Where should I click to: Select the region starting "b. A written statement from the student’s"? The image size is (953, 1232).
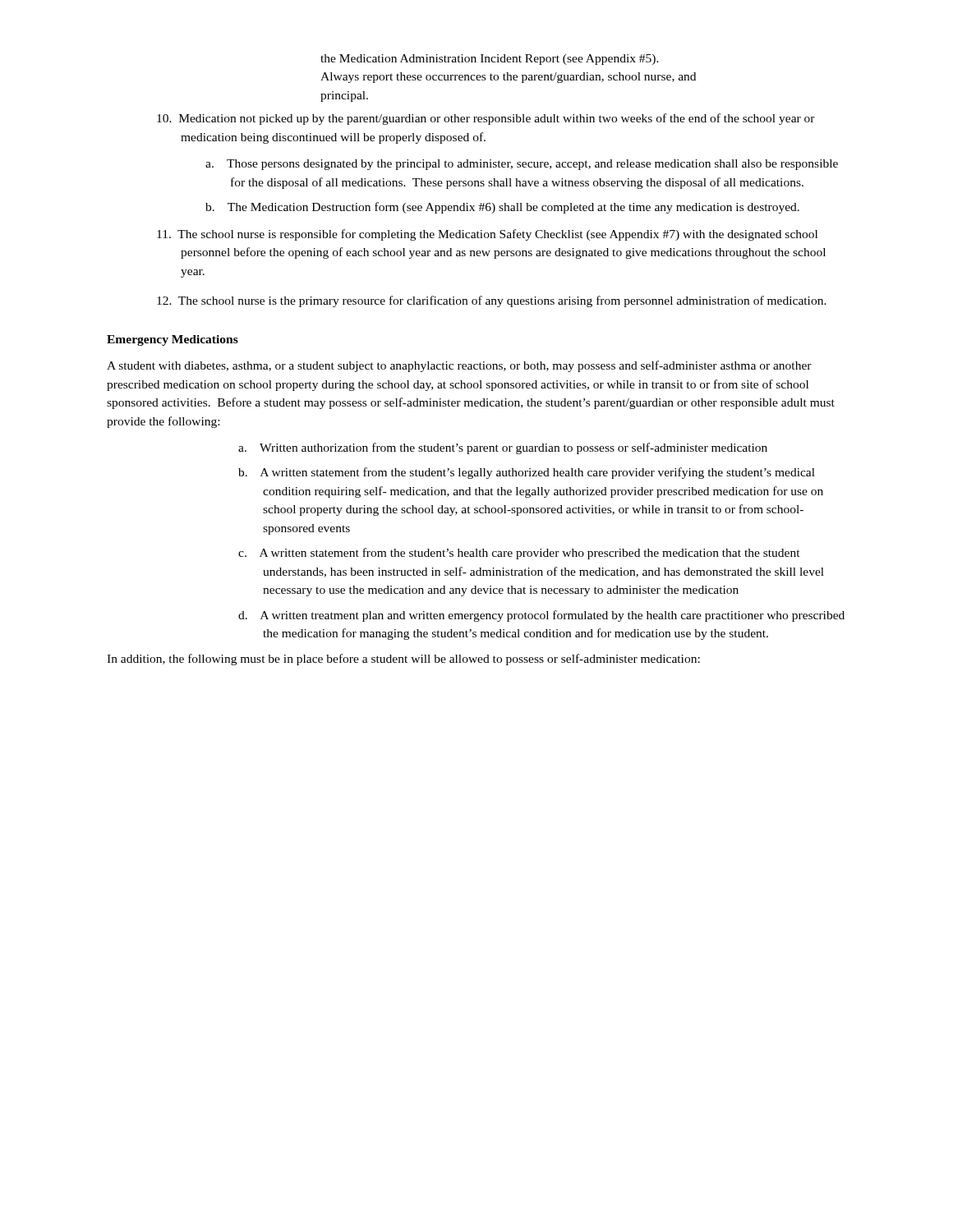531,500
